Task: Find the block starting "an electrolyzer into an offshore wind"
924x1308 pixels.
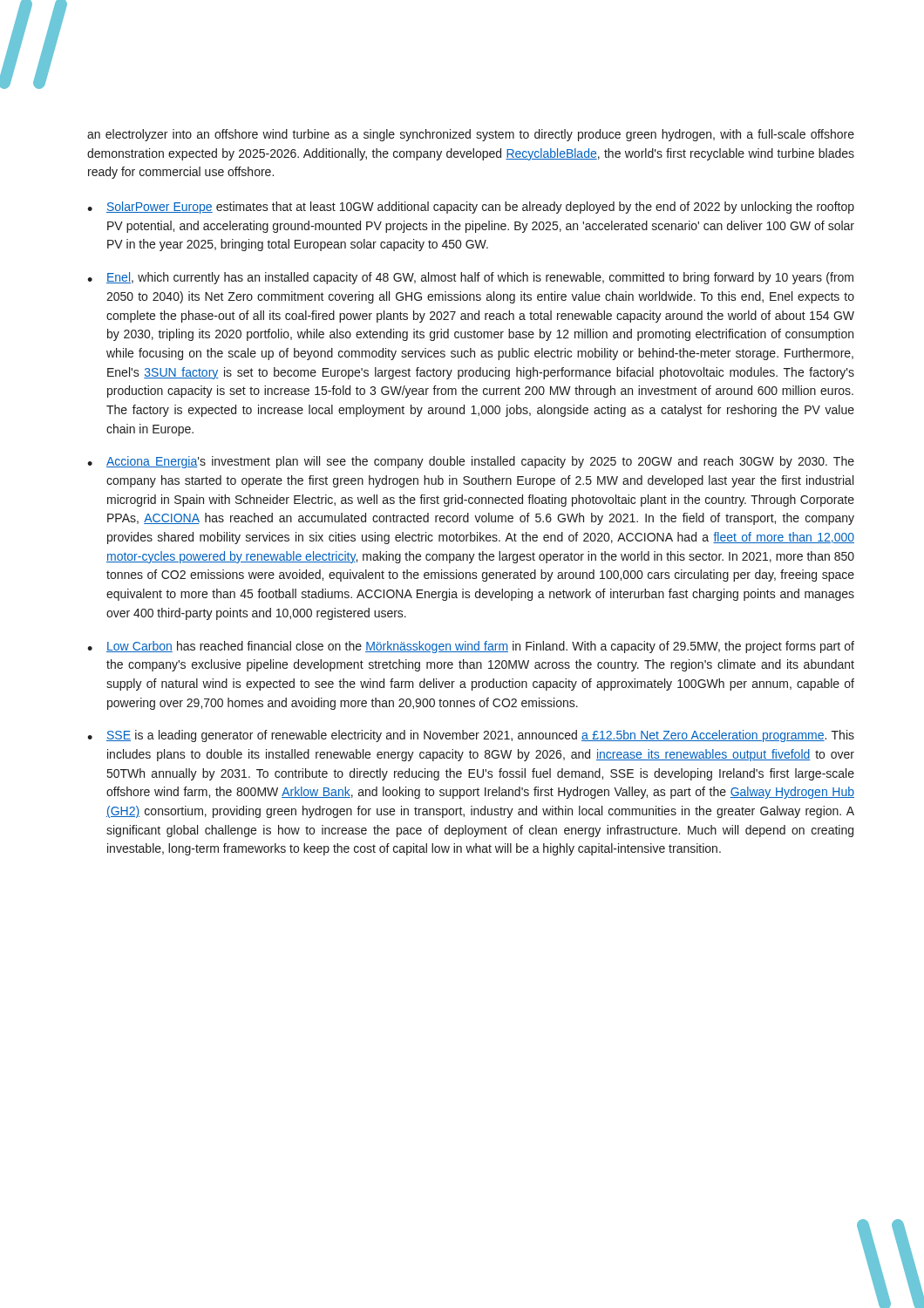Action: coord(471,154)
